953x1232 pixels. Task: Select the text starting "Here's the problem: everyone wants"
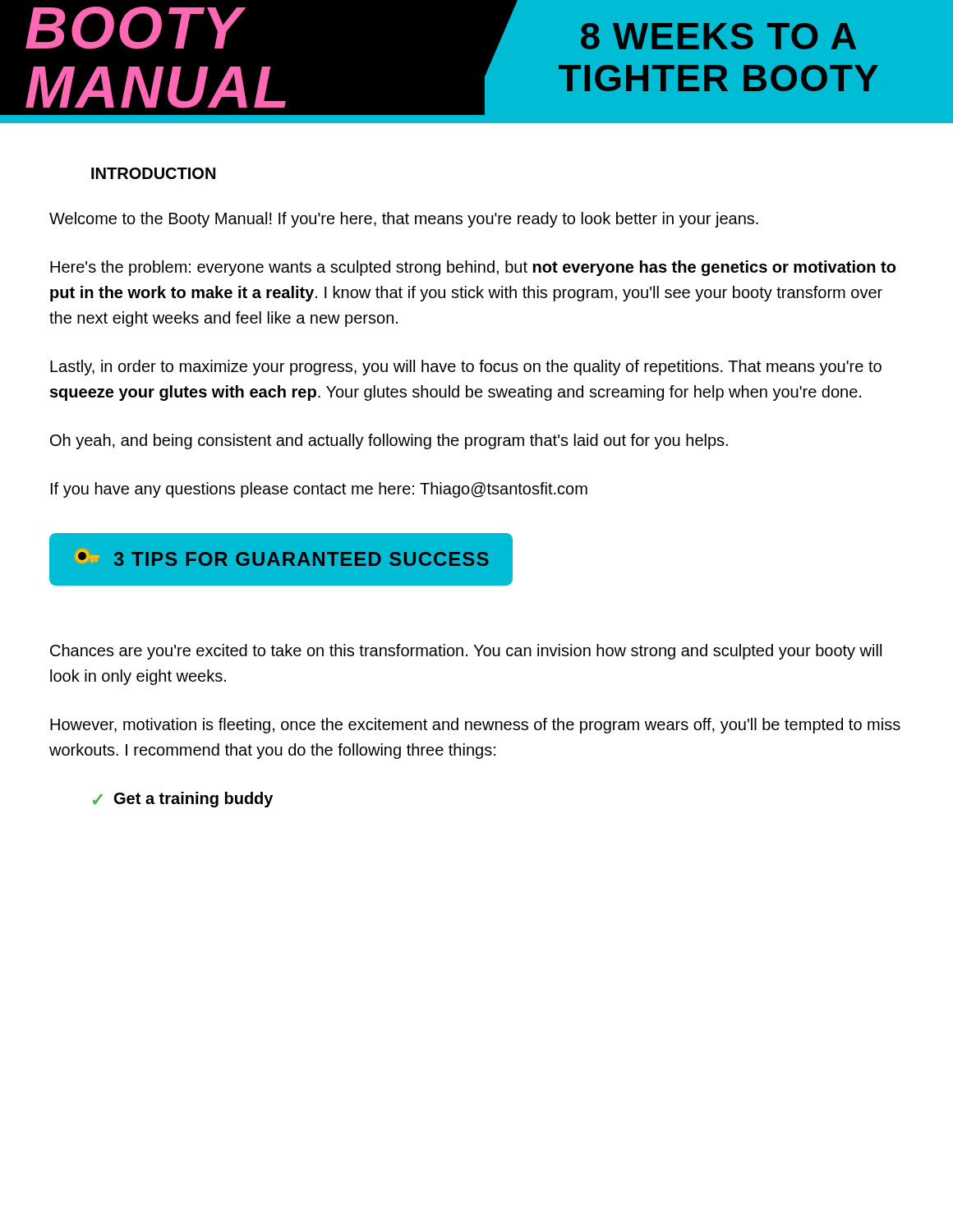coord(473,292)
